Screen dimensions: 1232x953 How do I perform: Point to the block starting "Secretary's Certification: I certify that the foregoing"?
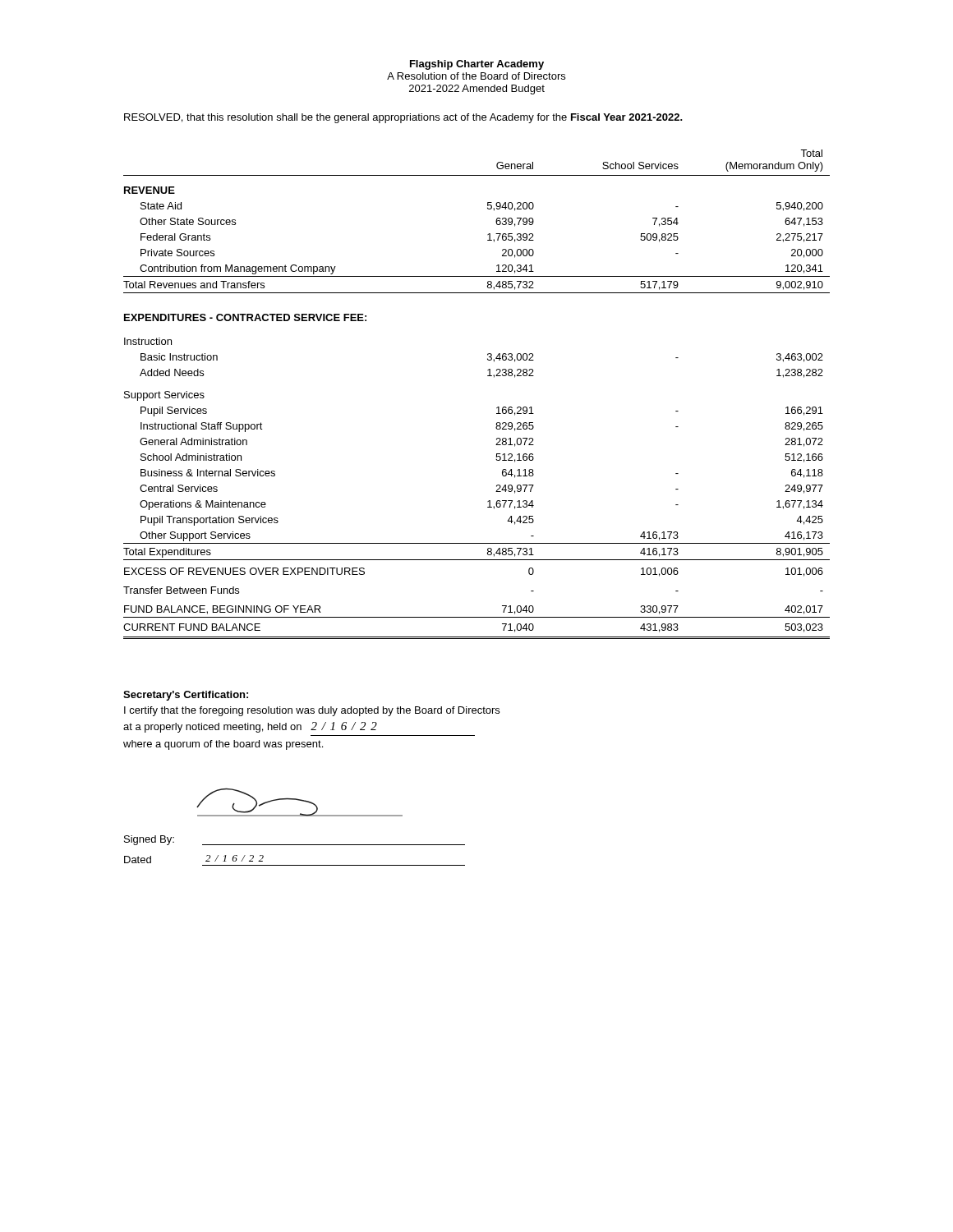[186, 696]
